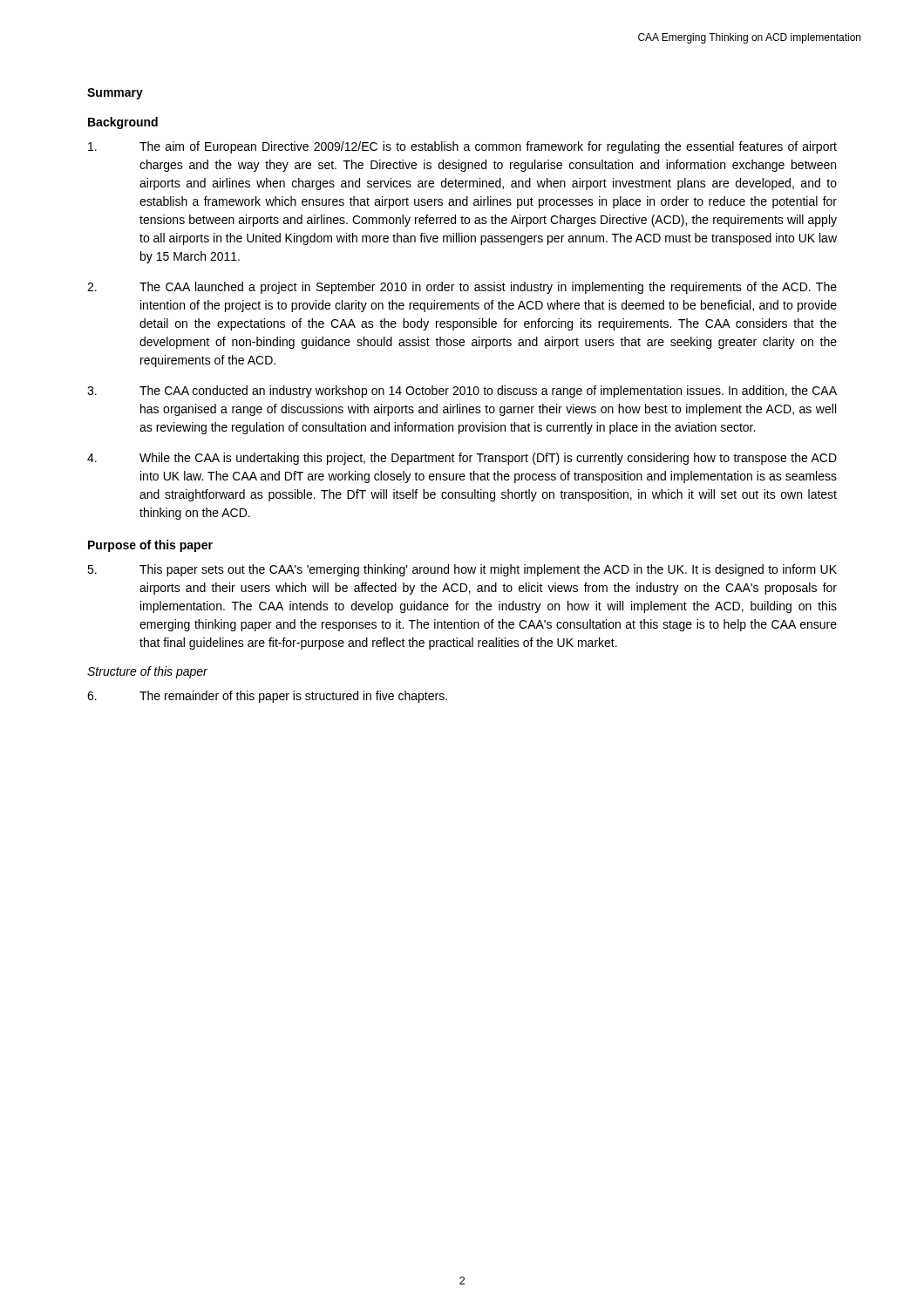Image resolution: width=924 pixels, height=1308 pixels.
Task: Locate the list item with the text "4. While the CAA is"
Action: 462,486
